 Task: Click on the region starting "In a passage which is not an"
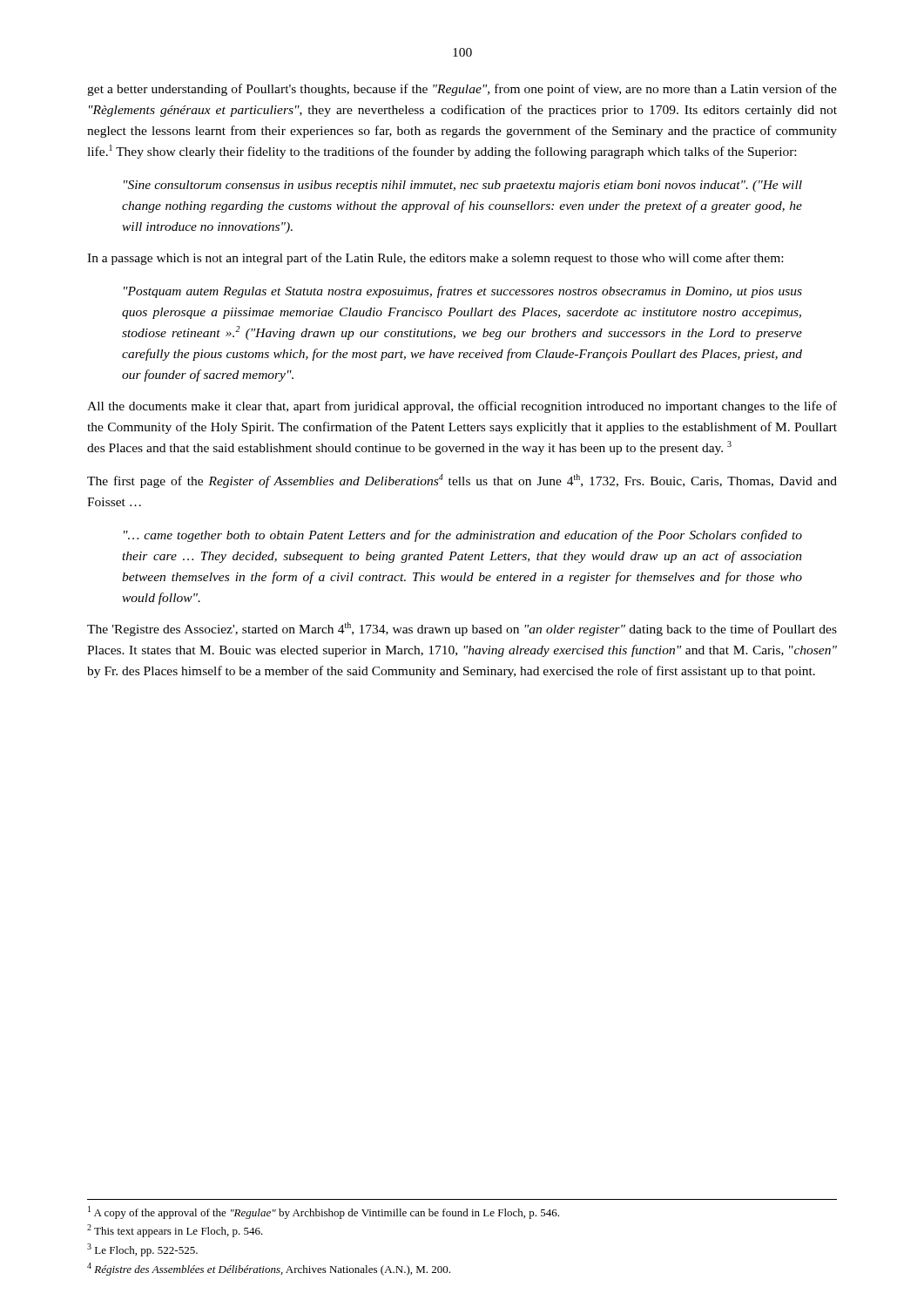[x=462, y=258]
